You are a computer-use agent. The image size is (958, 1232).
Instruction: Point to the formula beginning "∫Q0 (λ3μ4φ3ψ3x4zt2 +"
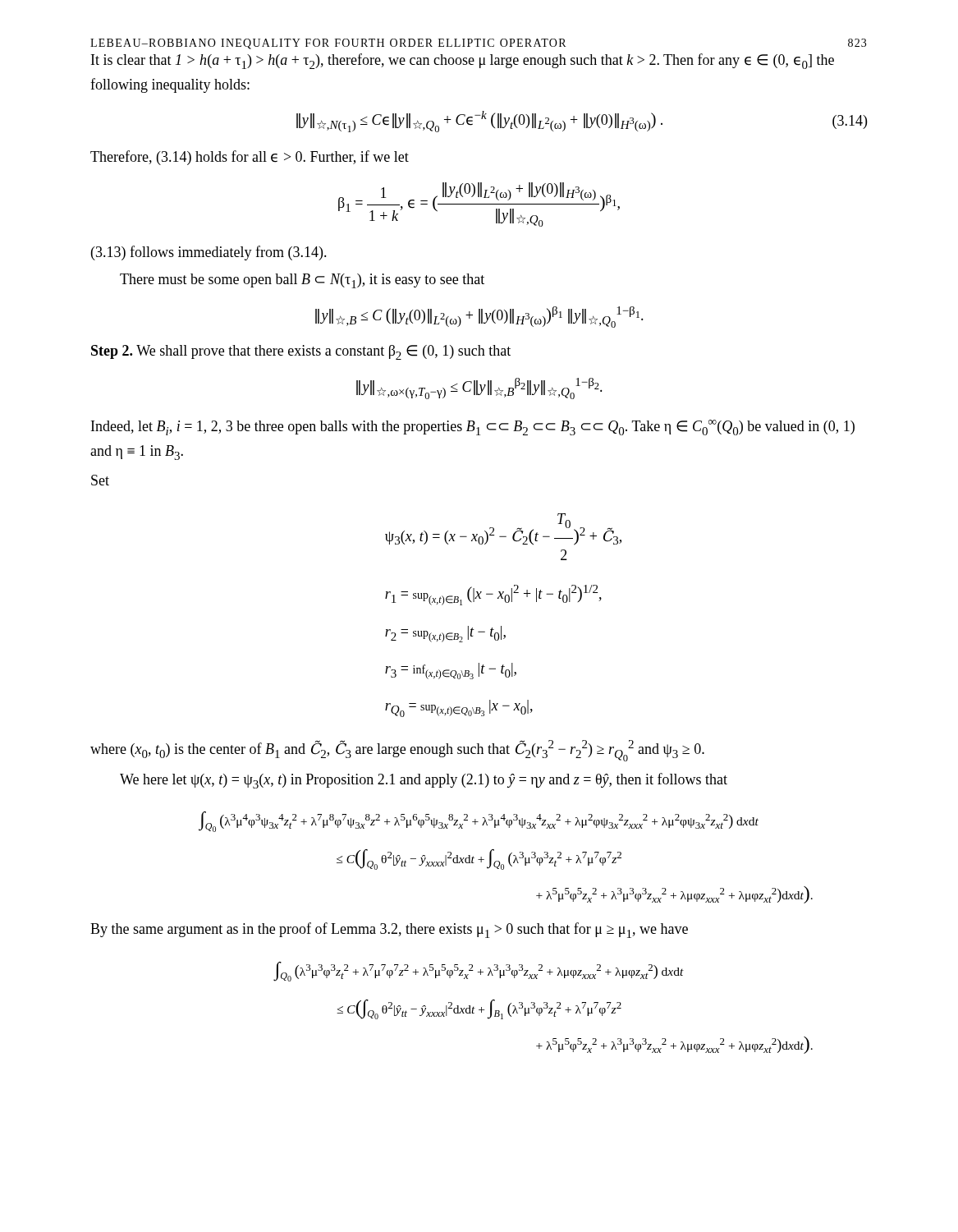(479, 856)
